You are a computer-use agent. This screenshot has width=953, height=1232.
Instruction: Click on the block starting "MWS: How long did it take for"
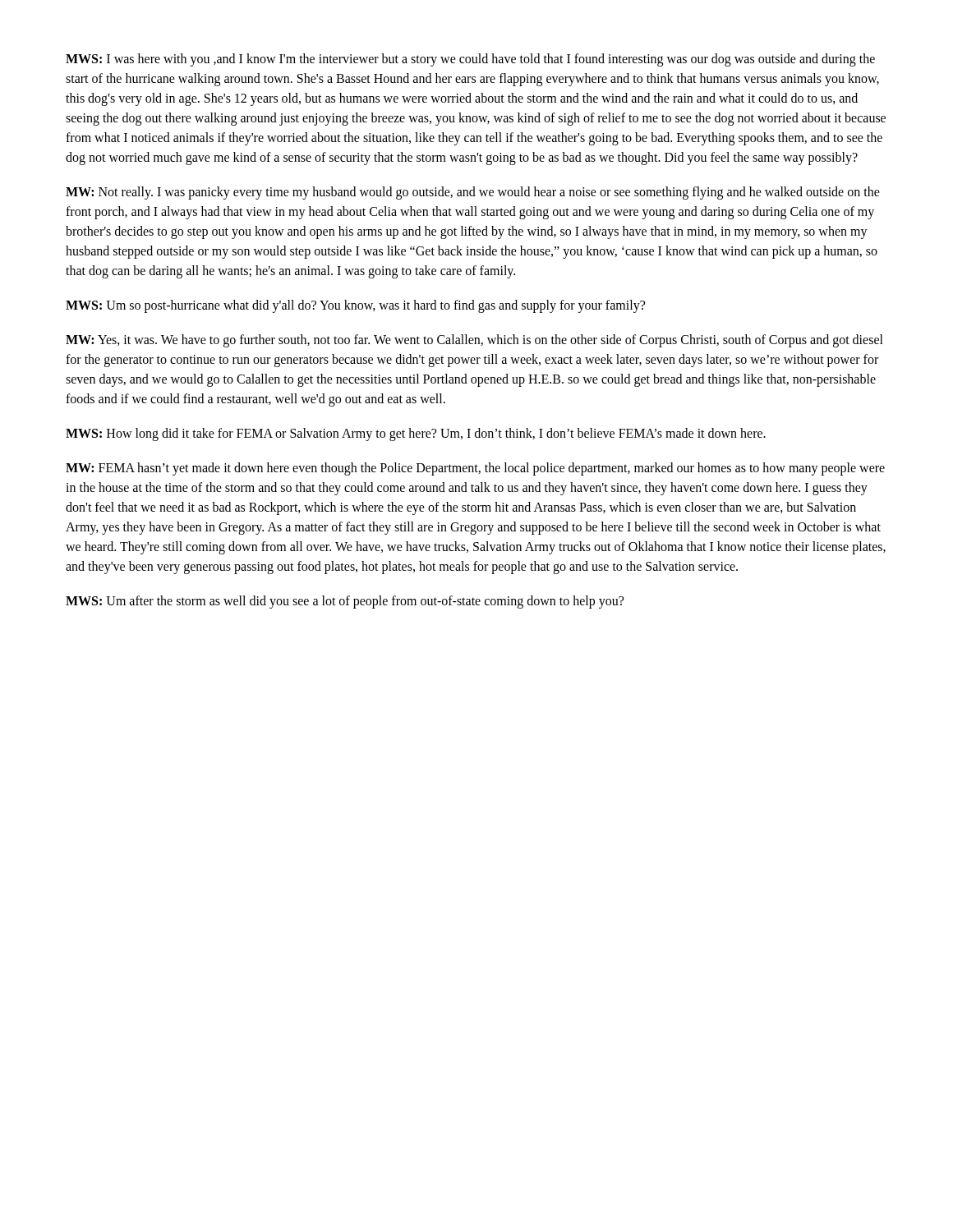(416, 433)
